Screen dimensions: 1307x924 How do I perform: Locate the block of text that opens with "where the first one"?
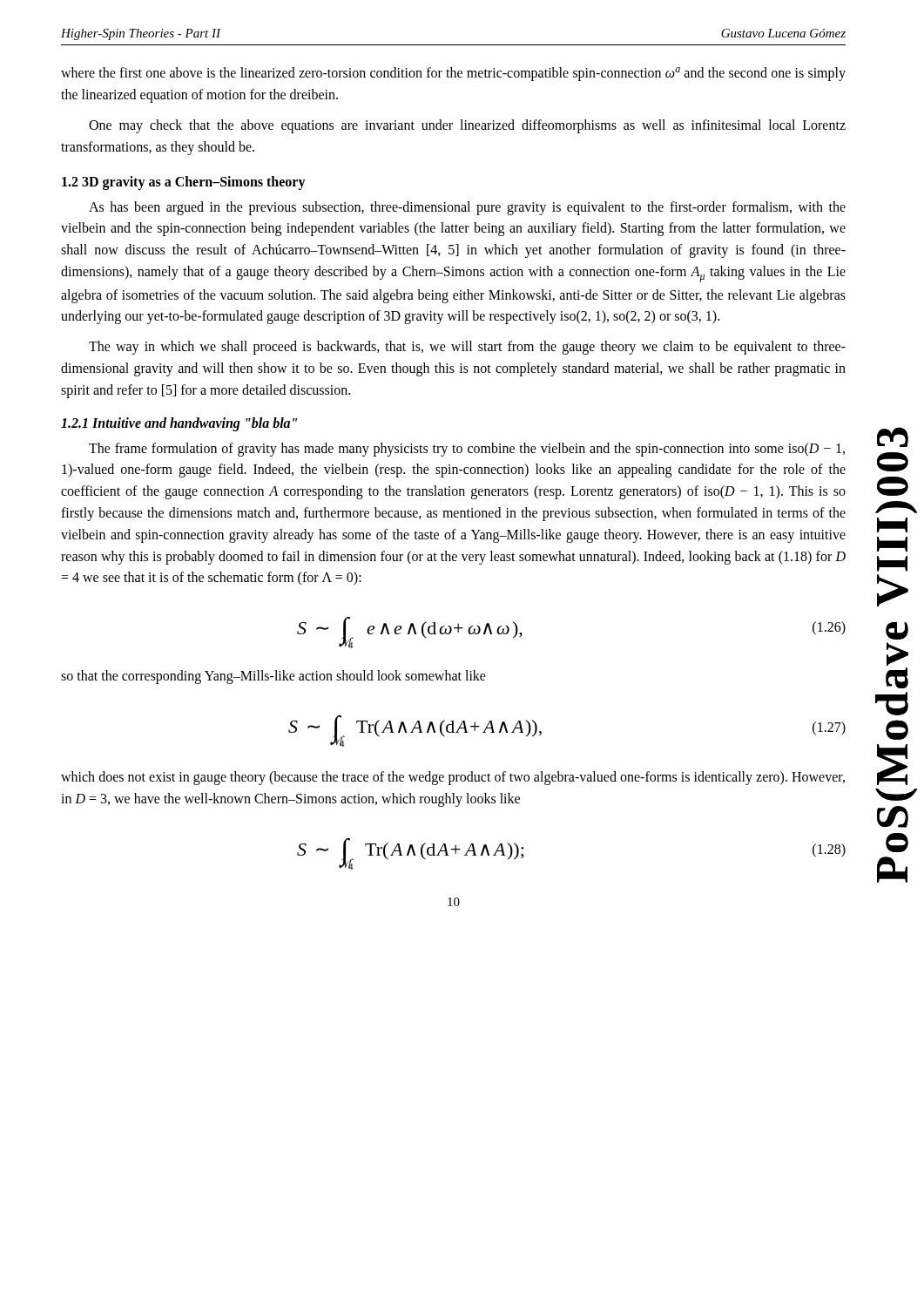(x=453, y=82)
